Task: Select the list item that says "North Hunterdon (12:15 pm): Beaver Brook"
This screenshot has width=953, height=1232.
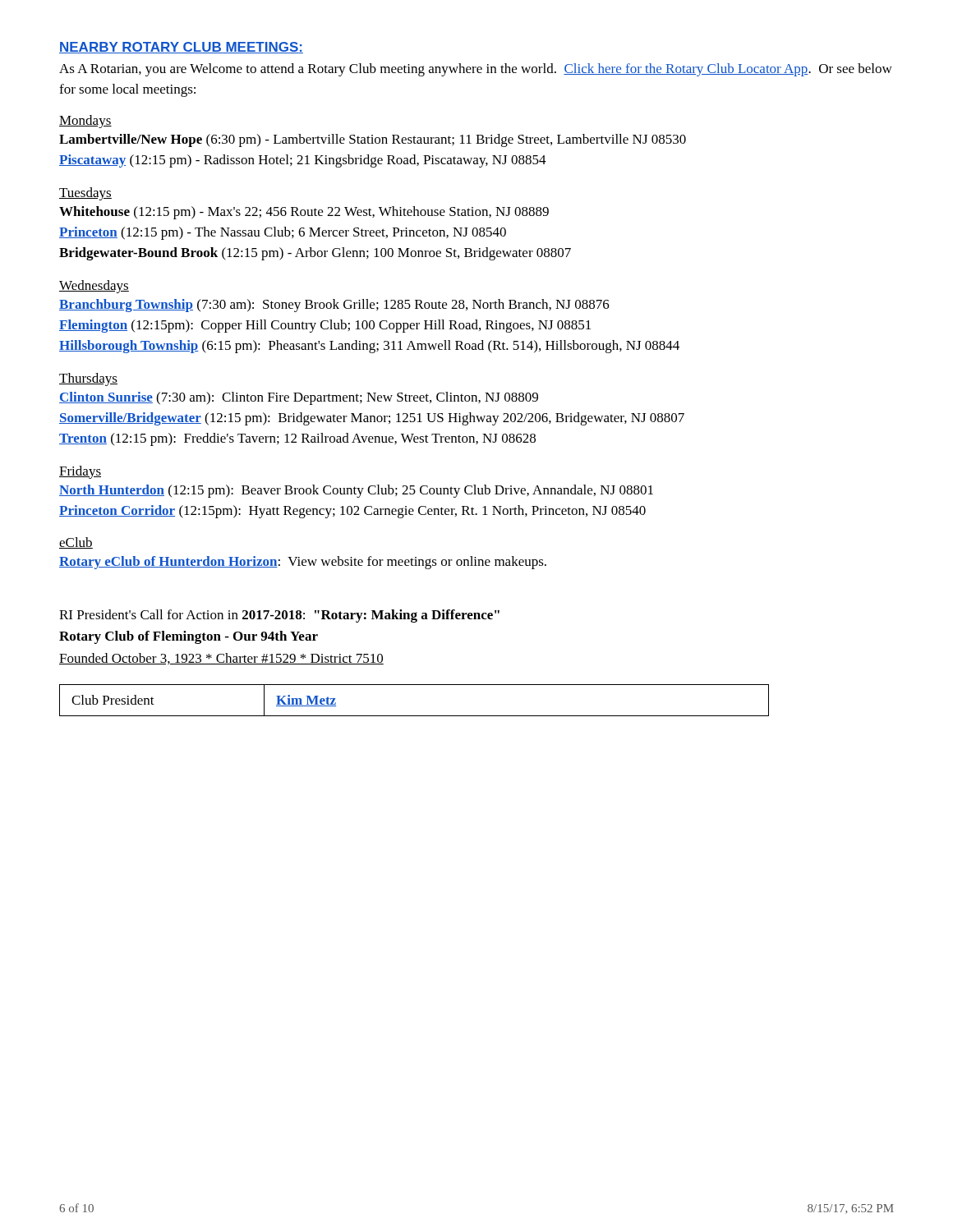Action: point(357,490)
